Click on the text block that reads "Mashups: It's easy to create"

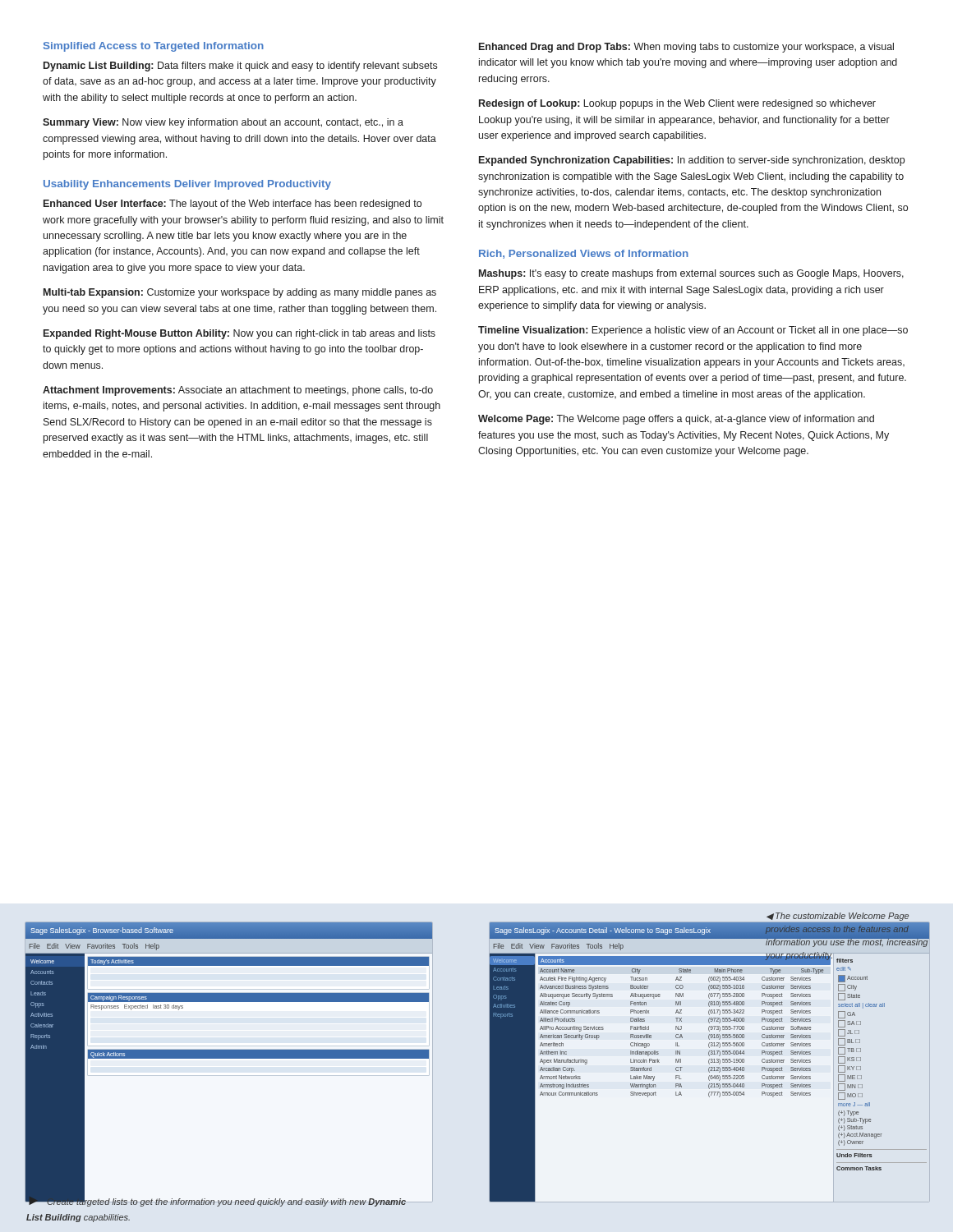pos(691,290)
